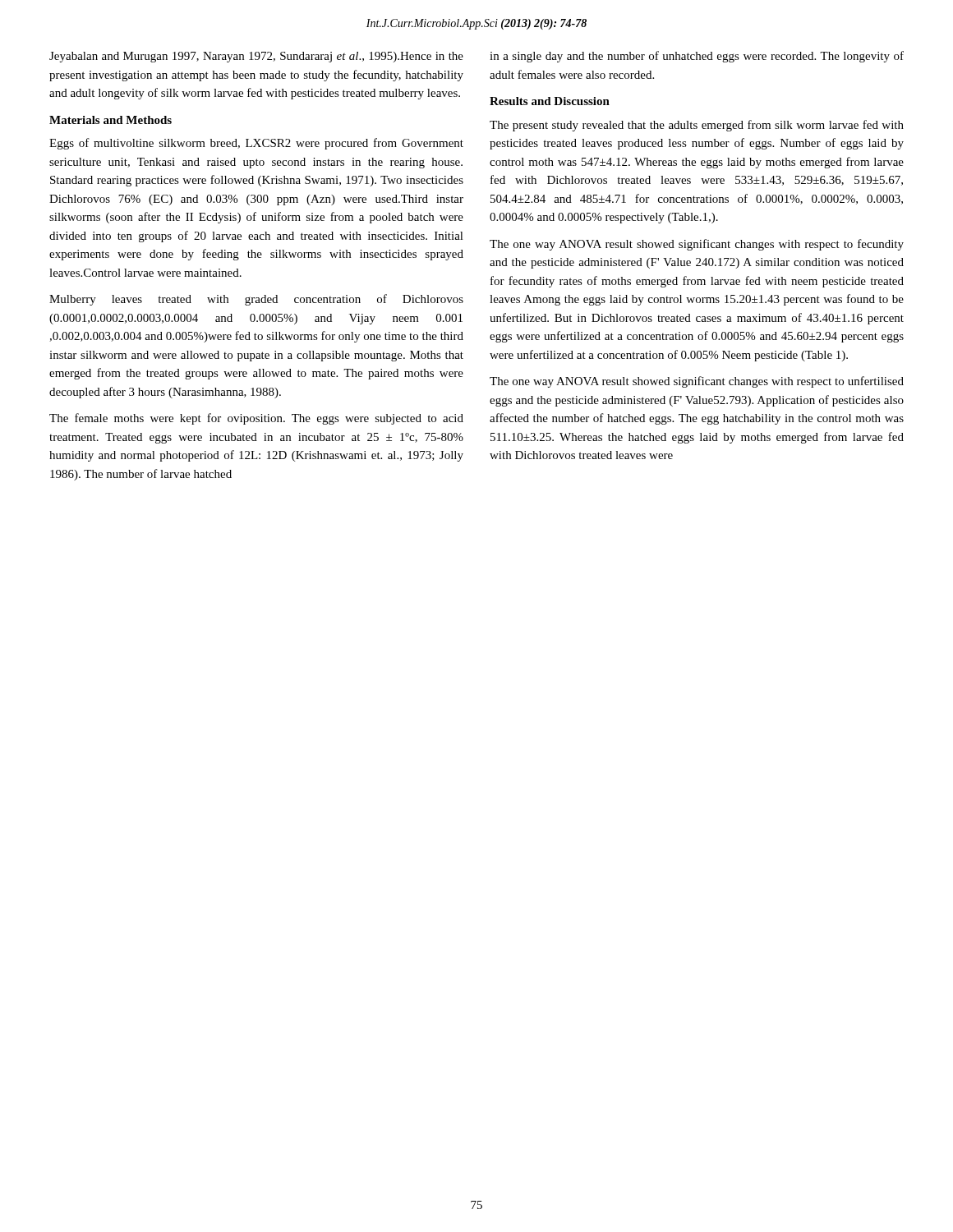Point to the text block starting "in a single day"
Screen dimensions: 1232x953
(697, 65)
